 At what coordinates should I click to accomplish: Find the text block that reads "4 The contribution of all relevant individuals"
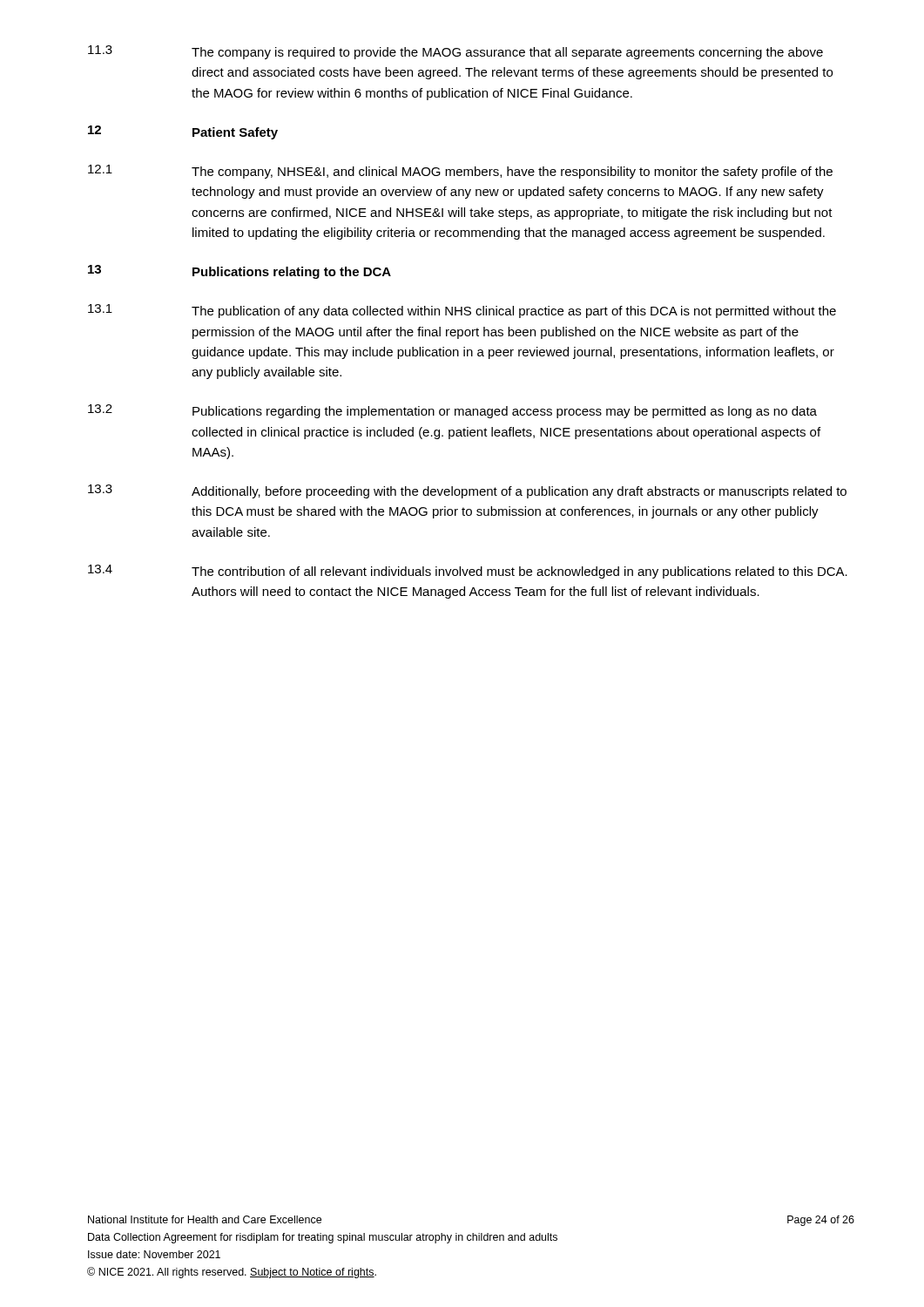pyautogui.click(x=471, y=581)
